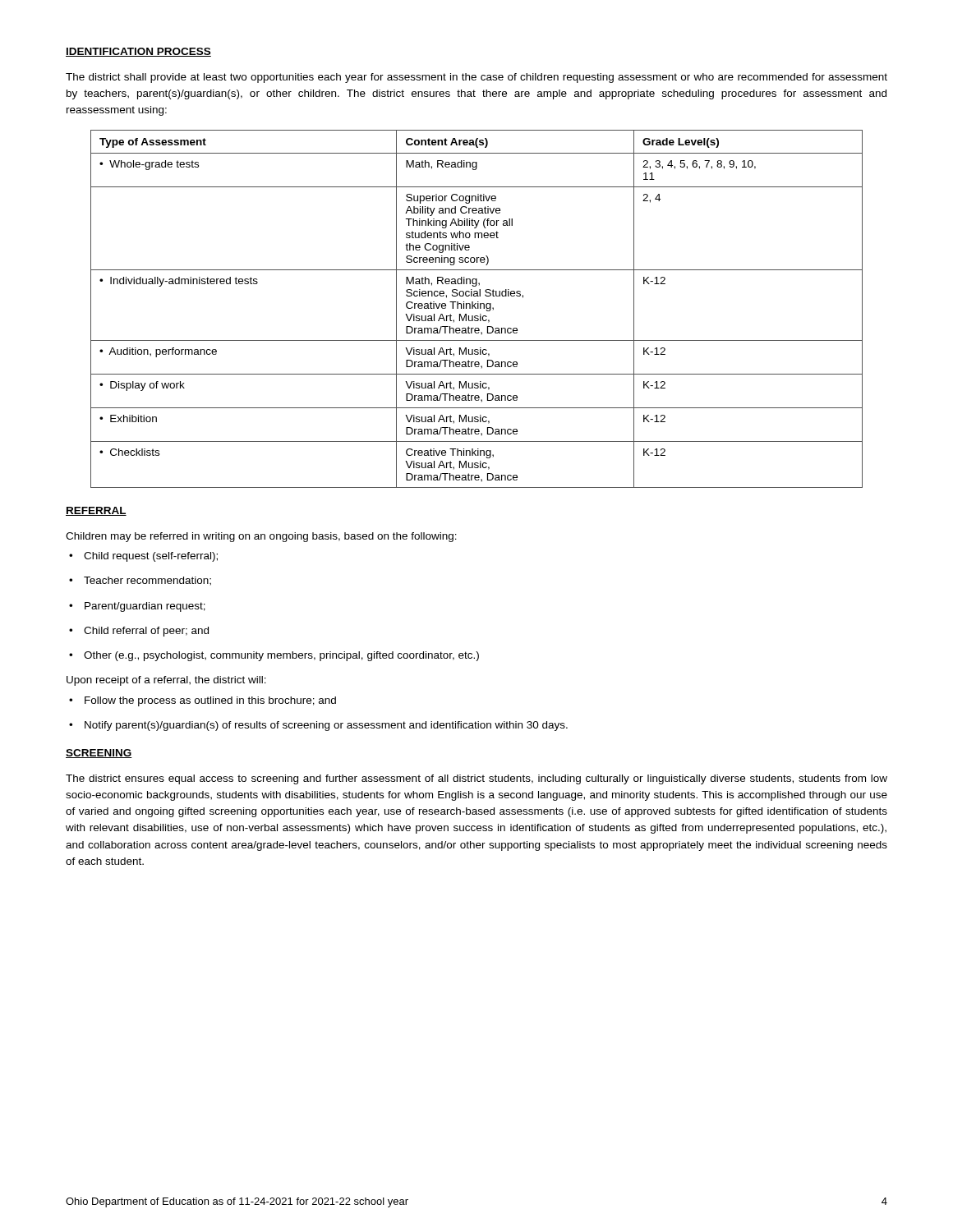953x1232 pixels.
Task: Find "Teacher recommendation;" on this page
Action: coord(140,581)
